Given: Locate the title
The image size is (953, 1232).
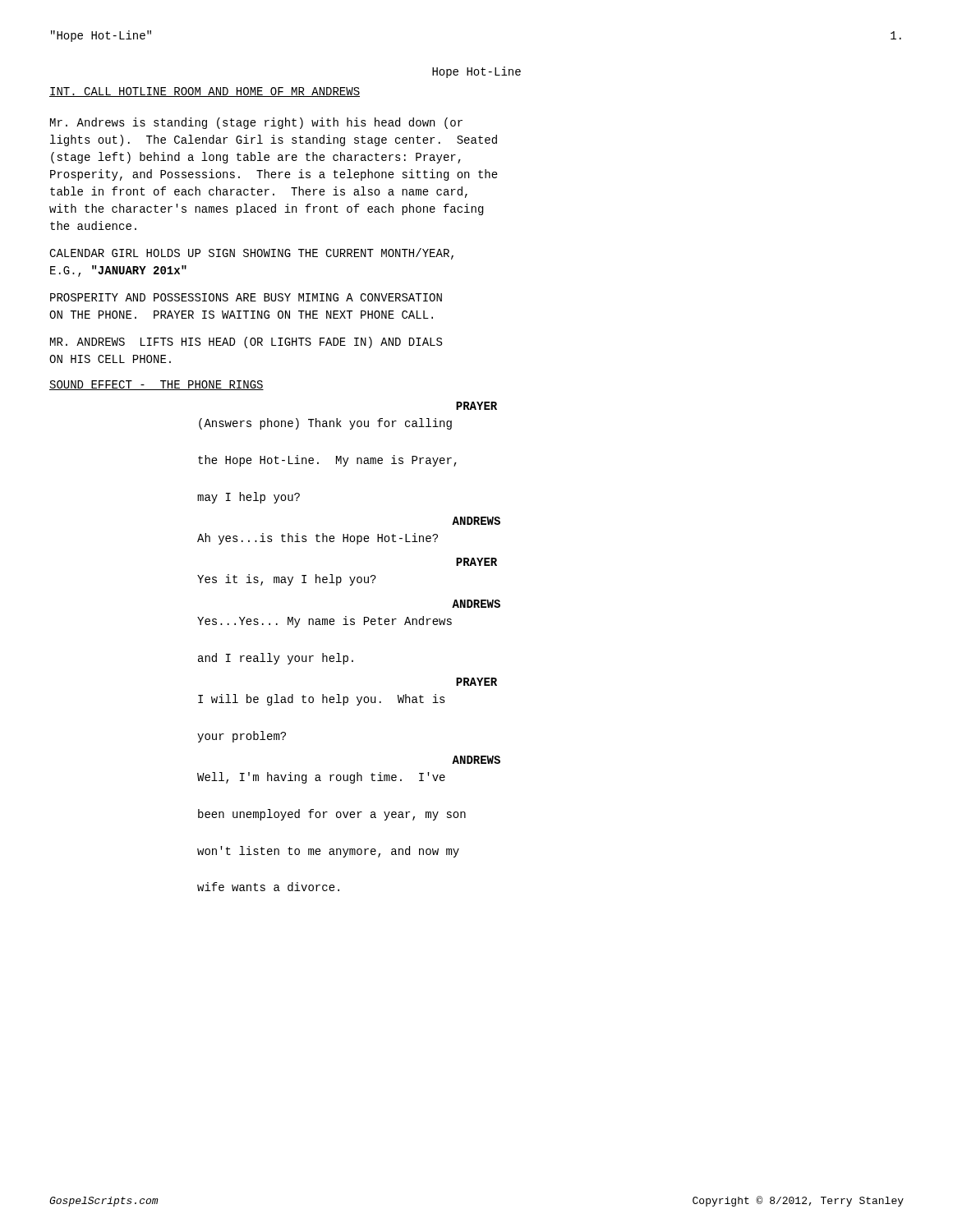Looking at the screenshot, I should coord(476,72).
